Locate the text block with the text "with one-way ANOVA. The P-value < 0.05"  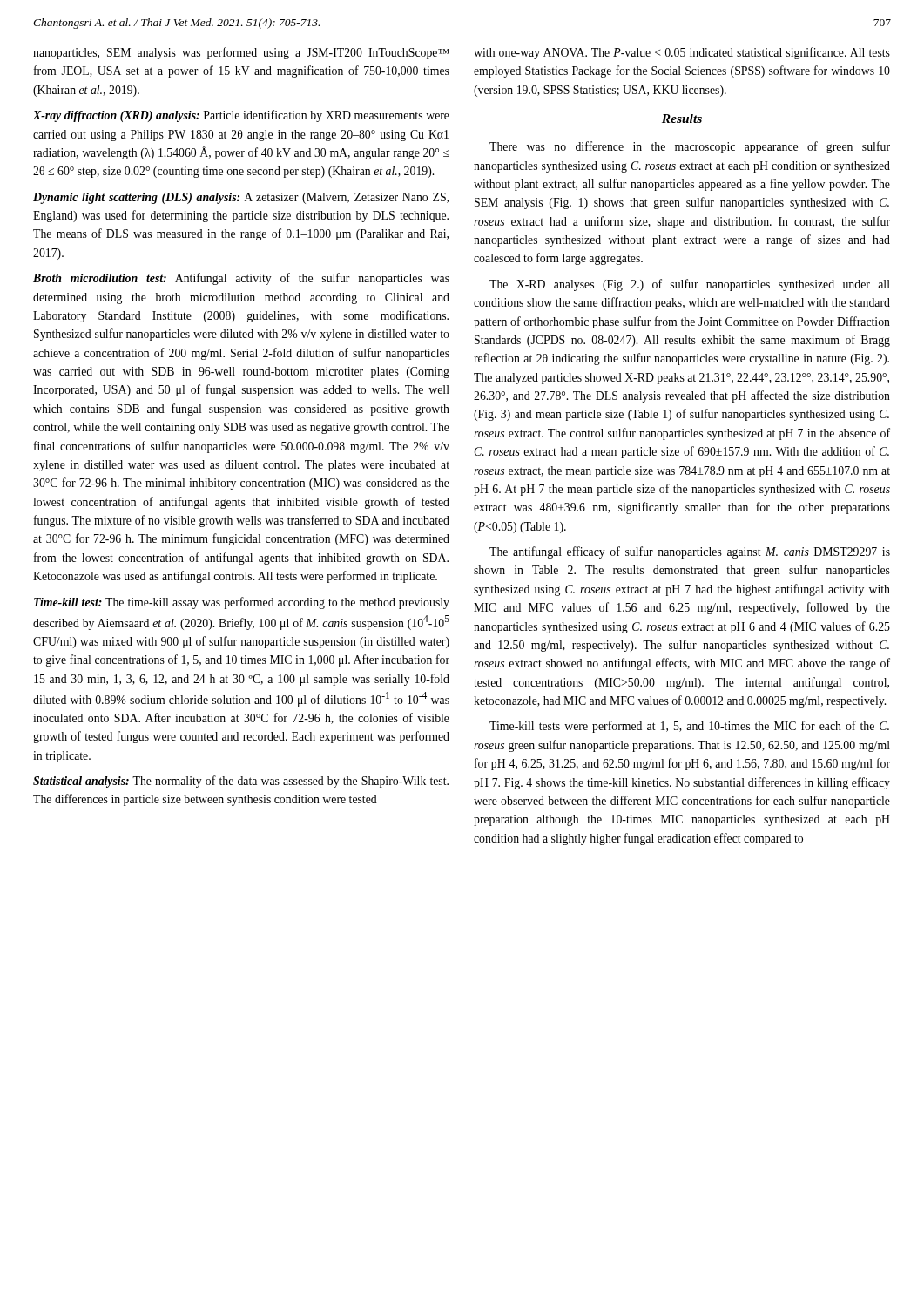click(x=682, y=71)
